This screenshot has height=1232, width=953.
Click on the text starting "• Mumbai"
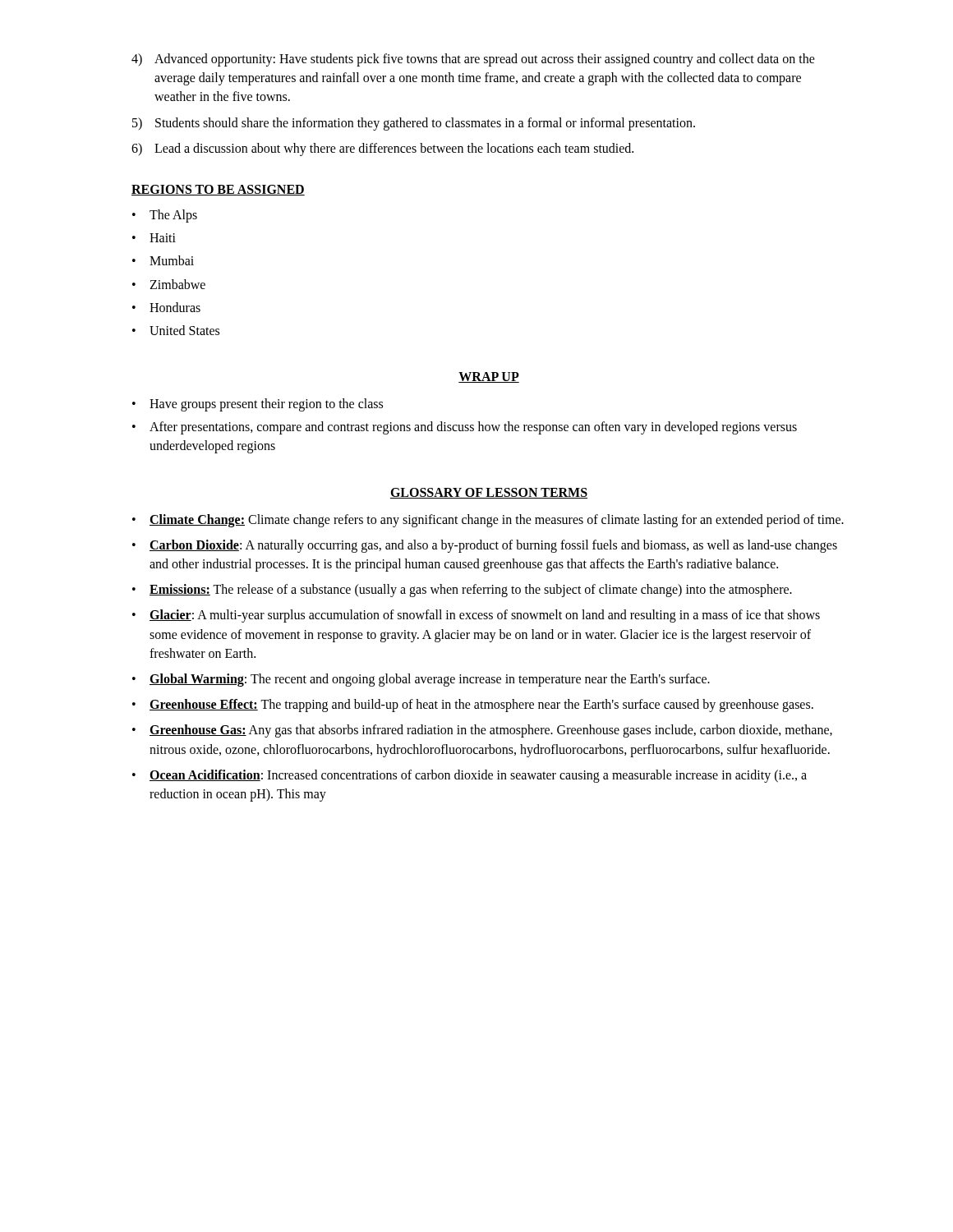(x=163, y=261)
